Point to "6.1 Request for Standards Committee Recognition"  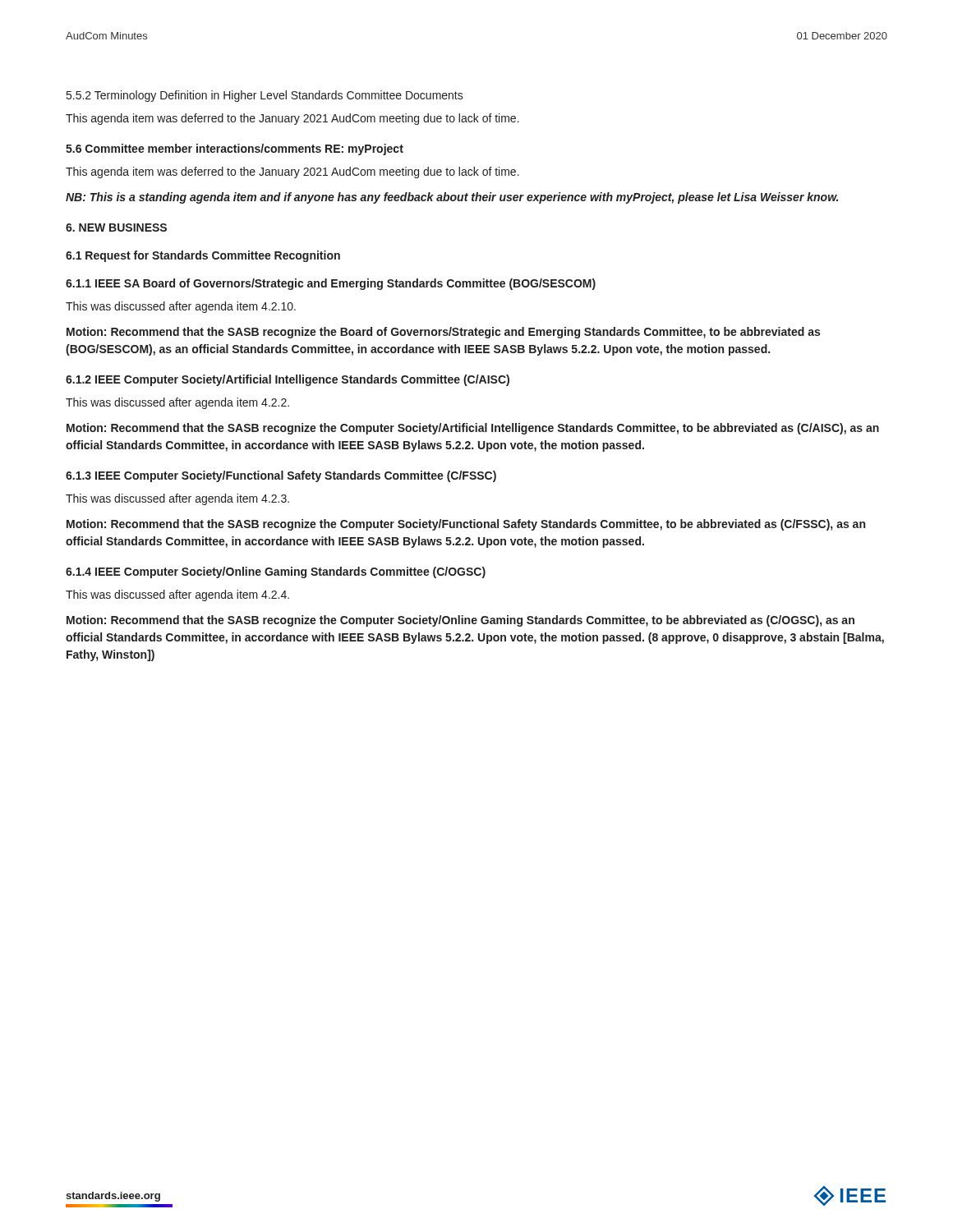[203, 255]
